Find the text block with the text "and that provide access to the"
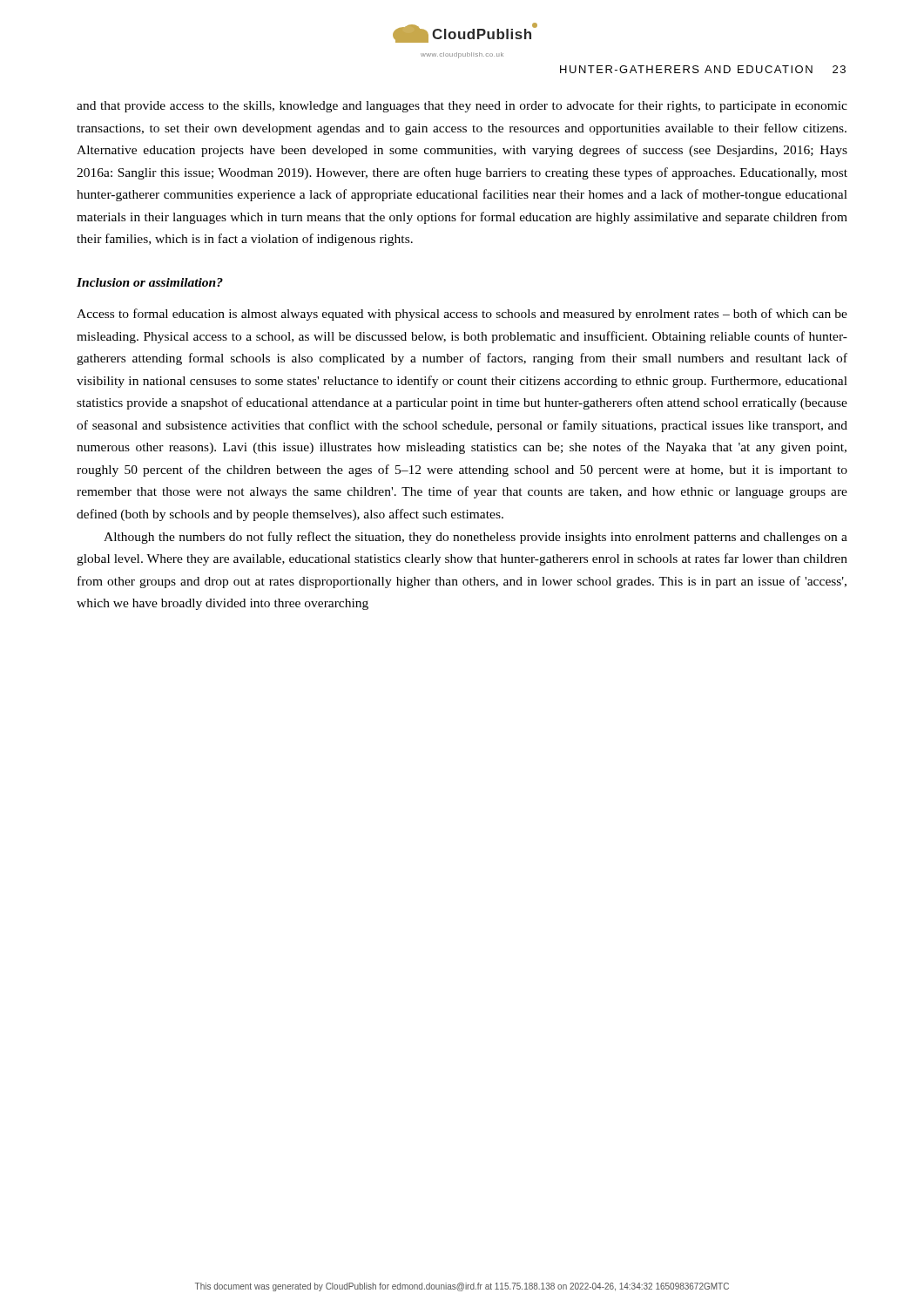This screenshot has height=1307, width=924. (462, 172)
